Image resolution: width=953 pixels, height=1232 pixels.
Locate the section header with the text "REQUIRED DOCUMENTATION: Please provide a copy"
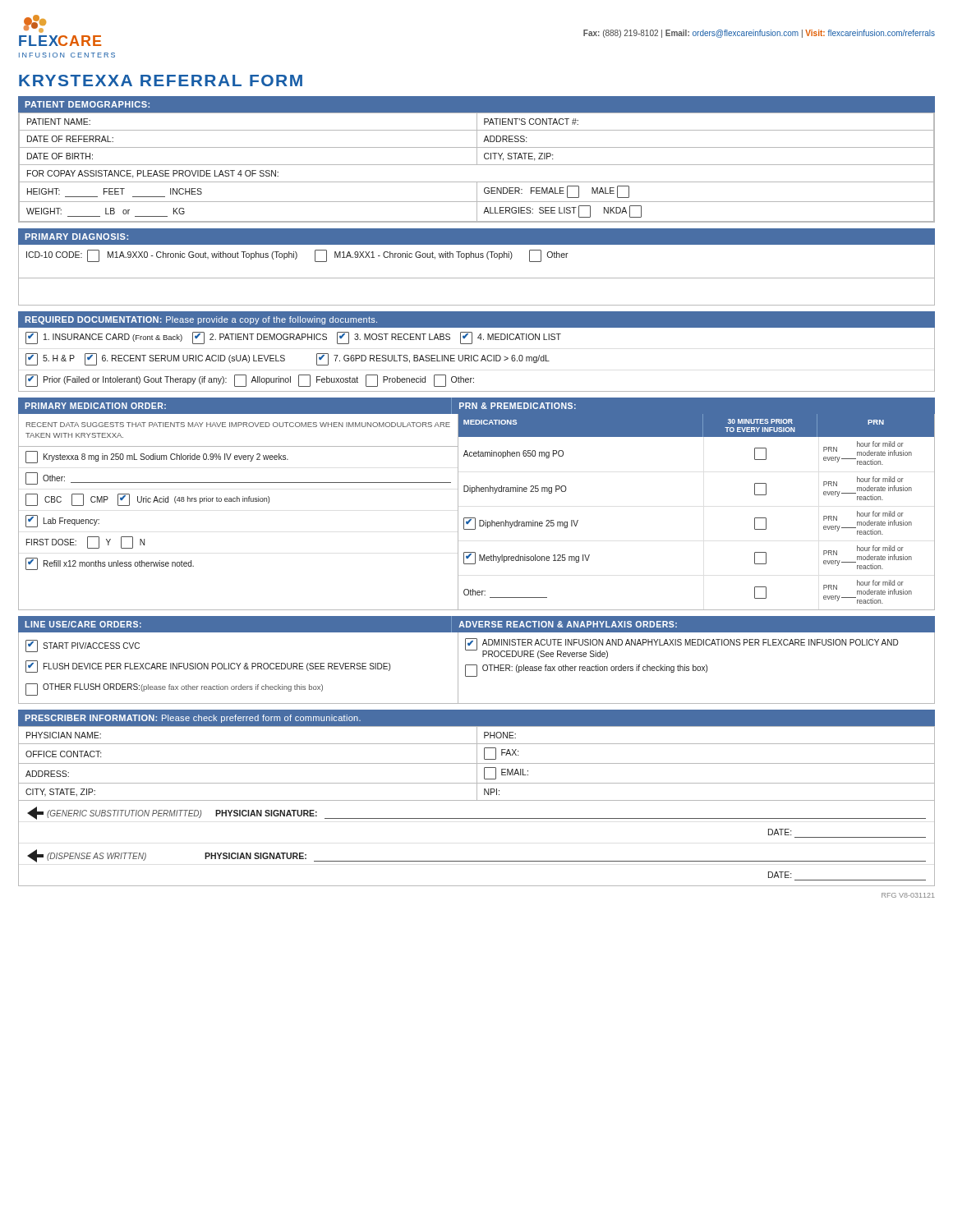tap(202, 319)
